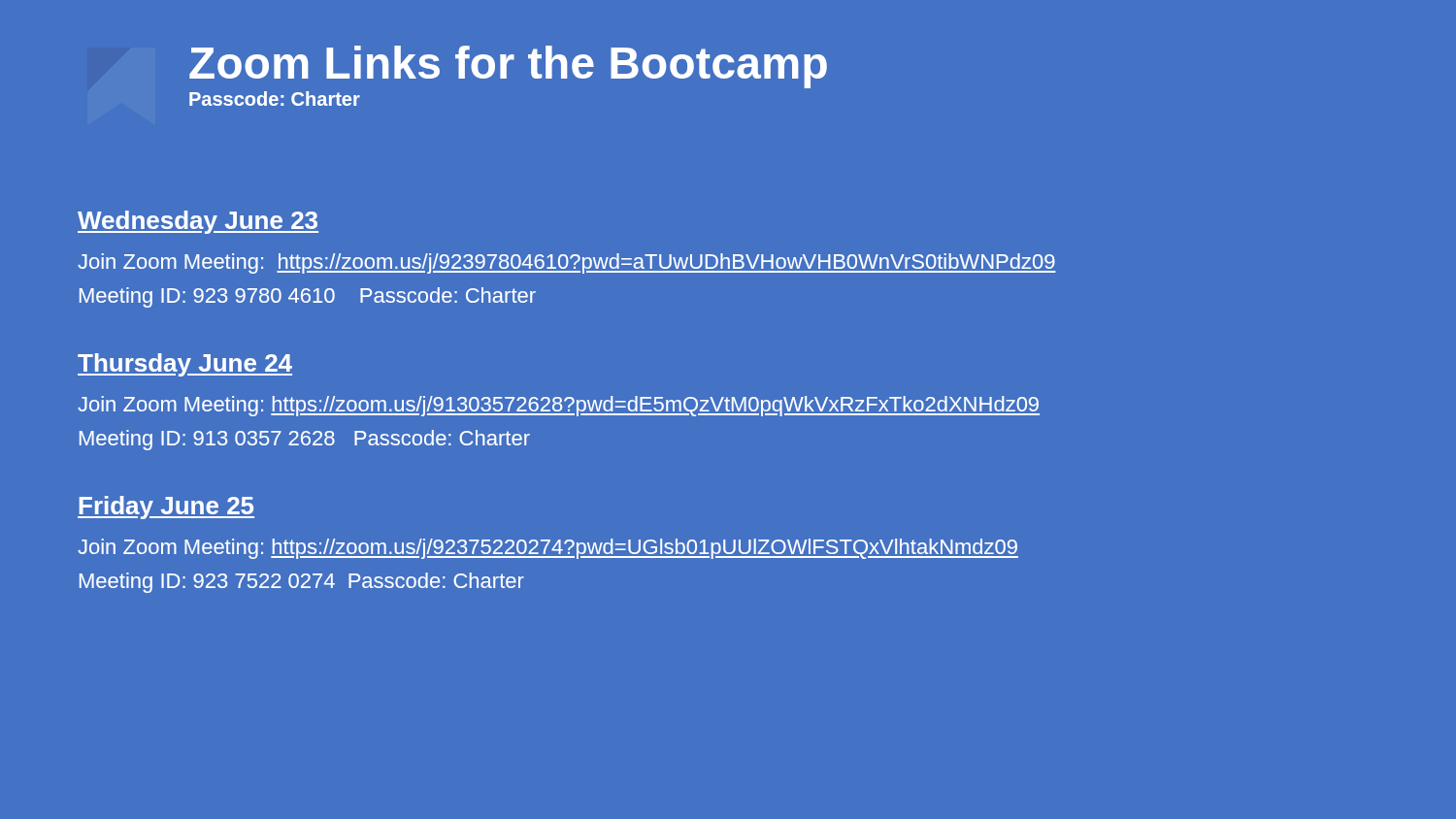Locate the section header that reads "Friday June 25"
Viewport: 1456px width, 819px height.
166,506
